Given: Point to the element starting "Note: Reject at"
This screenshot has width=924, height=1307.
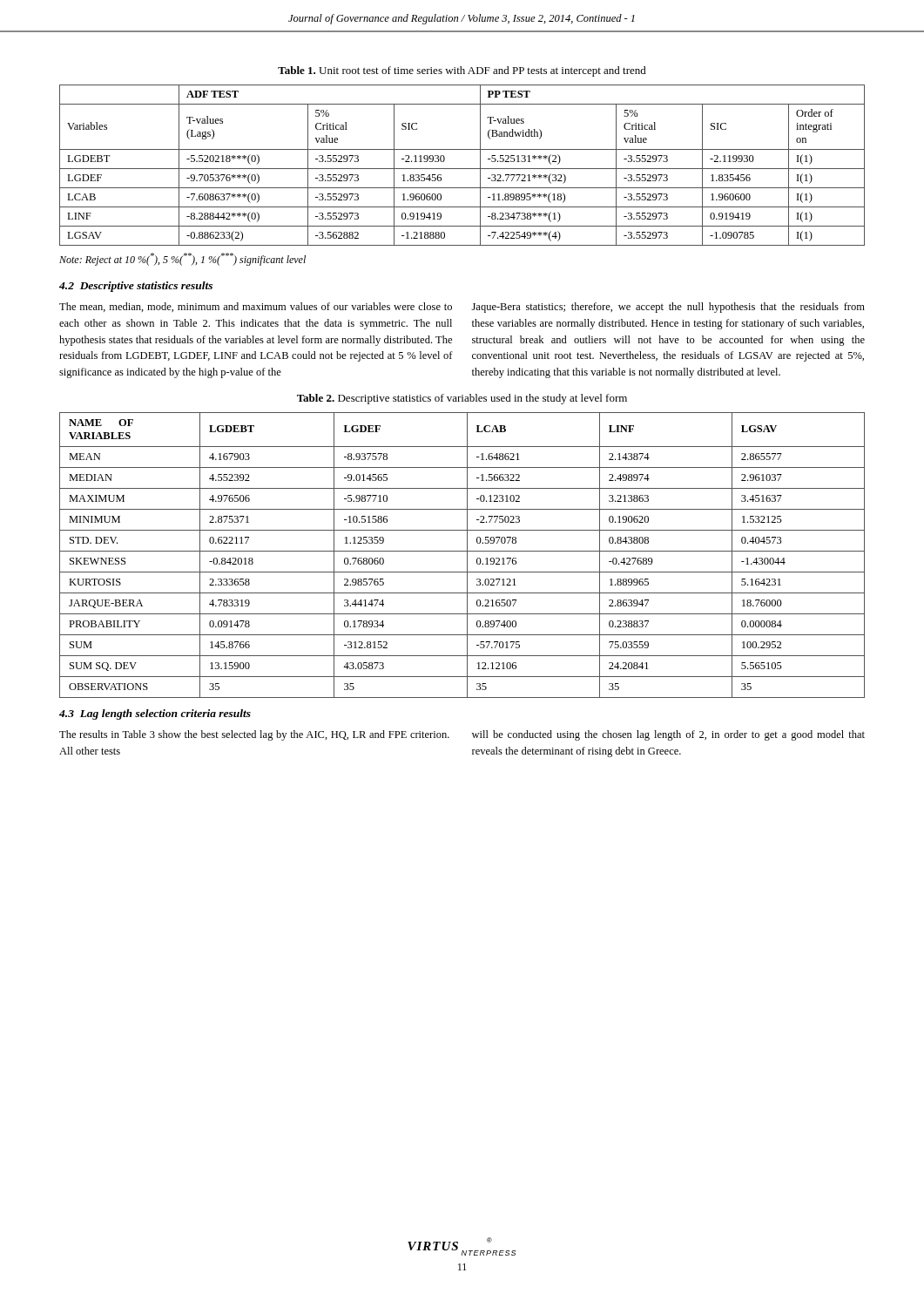Looking at the screenshot, I should click(183, 258).
